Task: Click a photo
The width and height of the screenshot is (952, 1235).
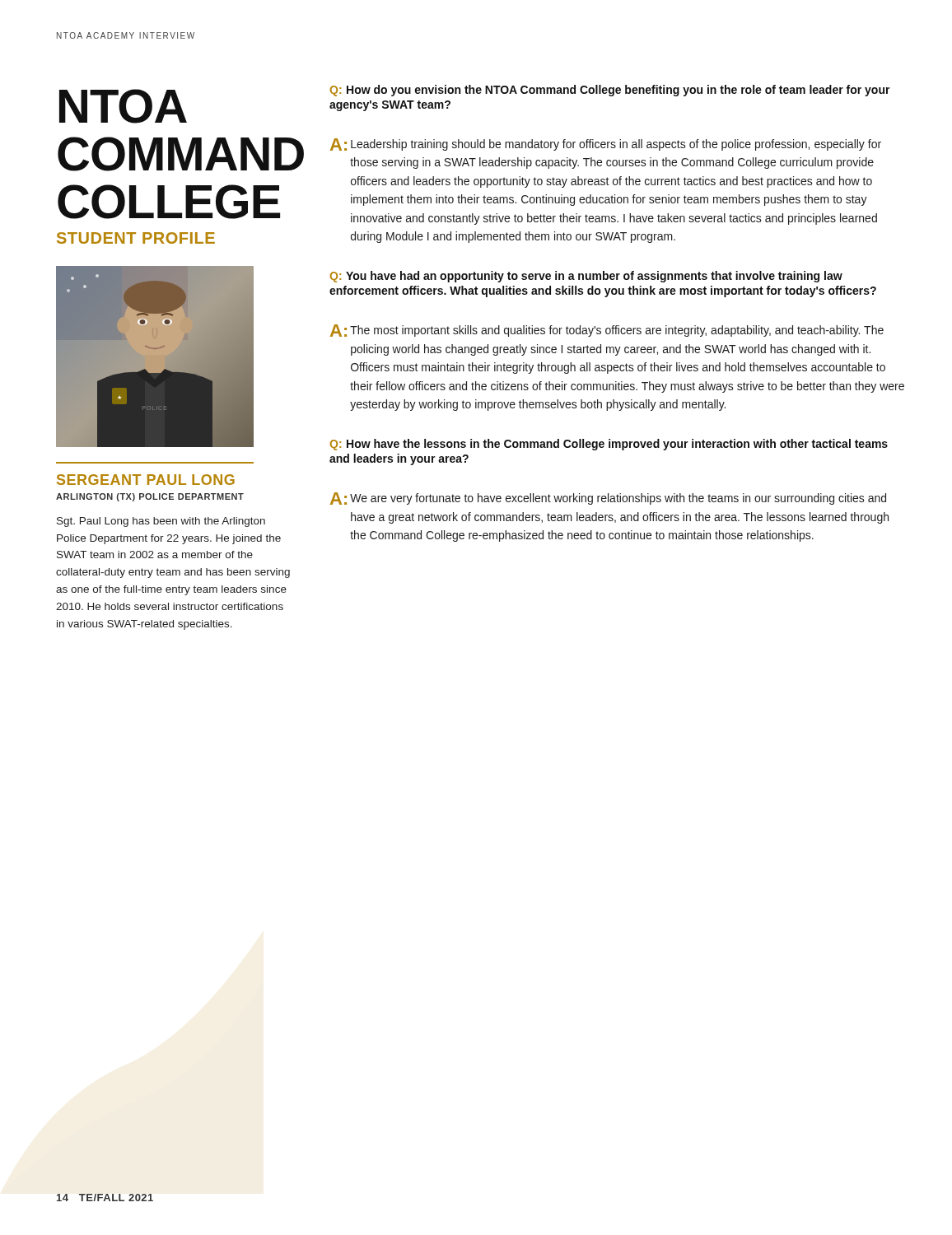Action: pos(155,356)
